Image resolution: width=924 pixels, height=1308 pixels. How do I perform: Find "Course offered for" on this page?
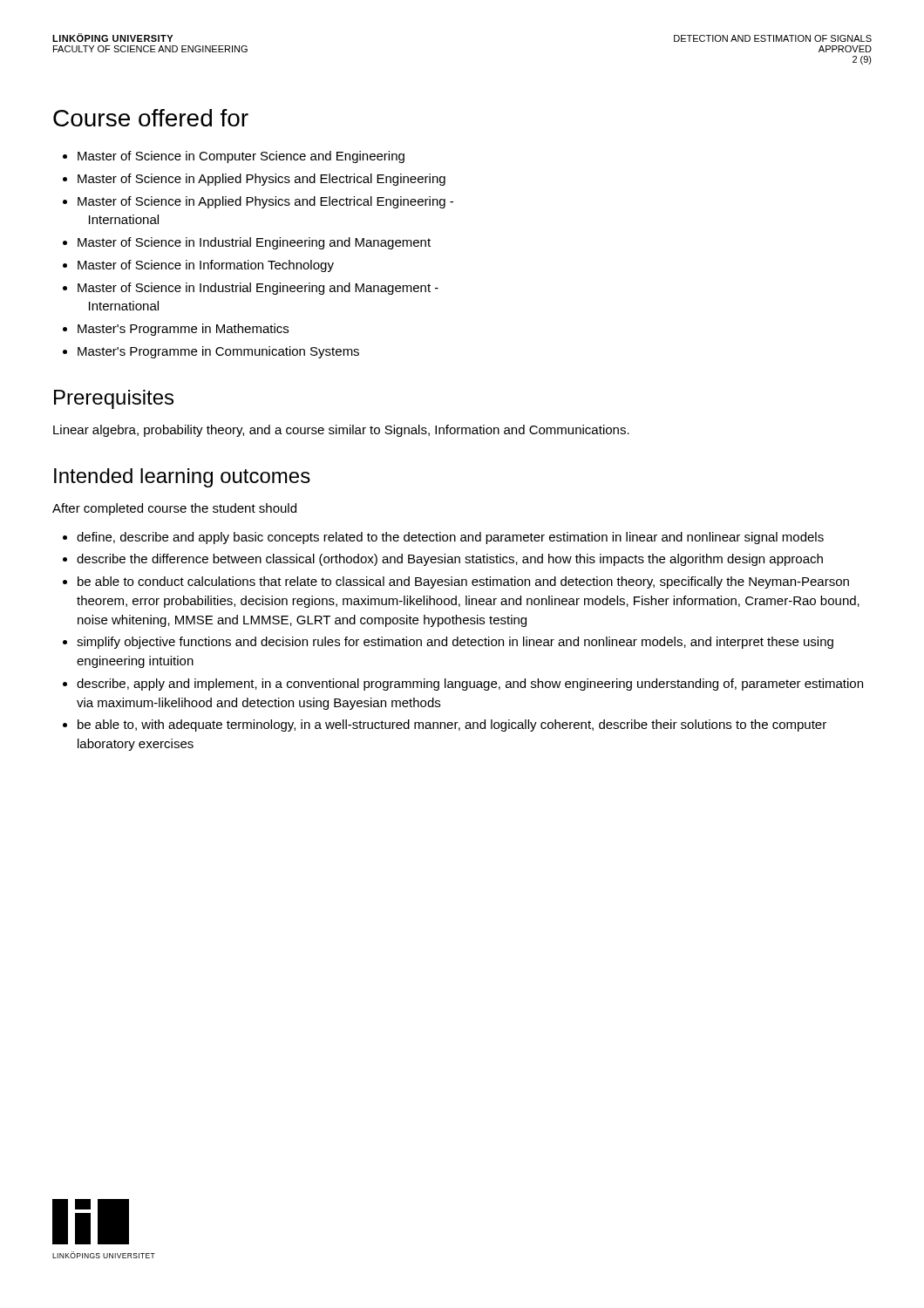pyautogui.click(x=151, y=118)
